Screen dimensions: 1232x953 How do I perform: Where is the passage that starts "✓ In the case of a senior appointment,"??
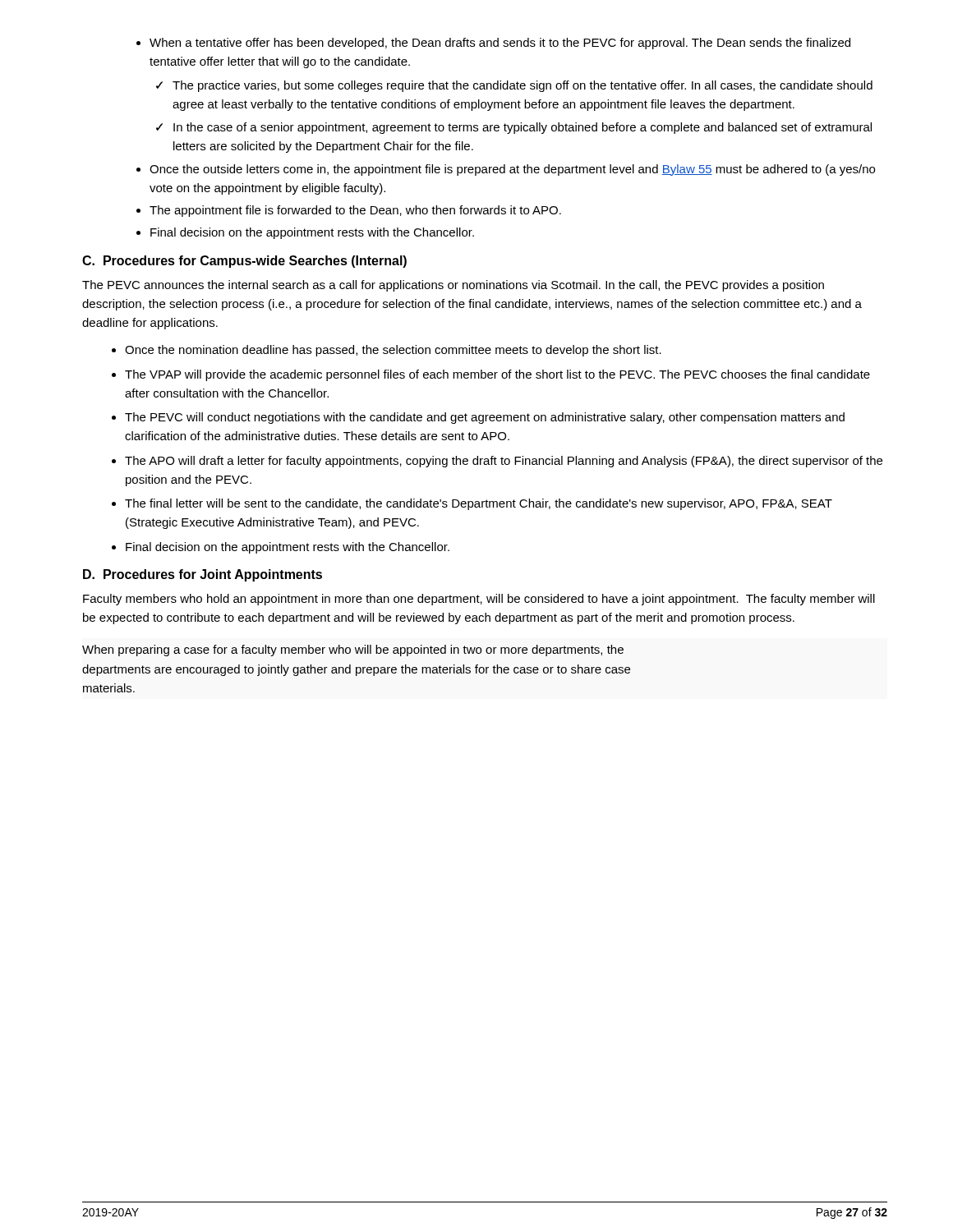[x=523, y=135]
